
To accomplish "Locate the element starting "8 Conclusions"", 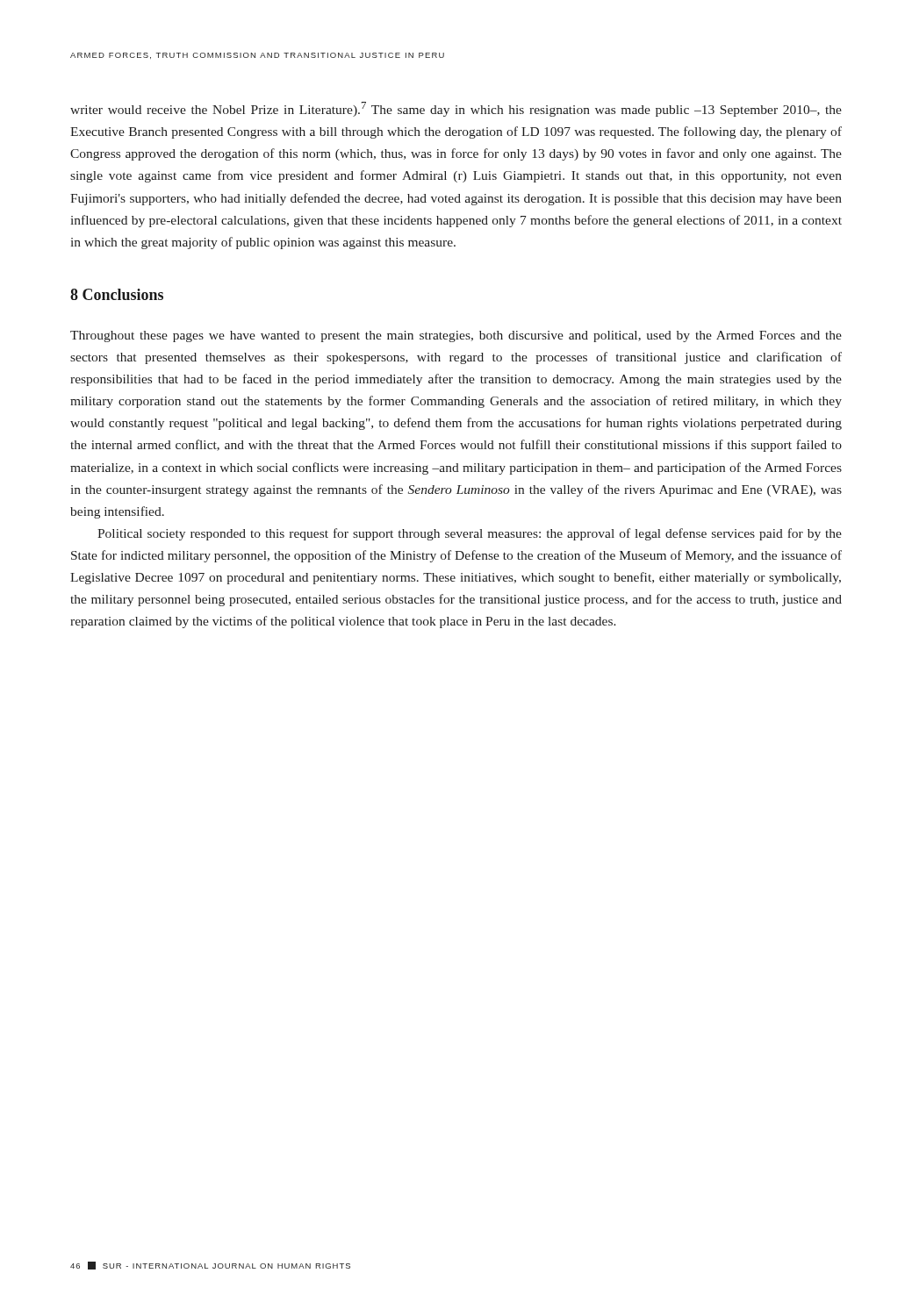I will [x=117, y=295].
